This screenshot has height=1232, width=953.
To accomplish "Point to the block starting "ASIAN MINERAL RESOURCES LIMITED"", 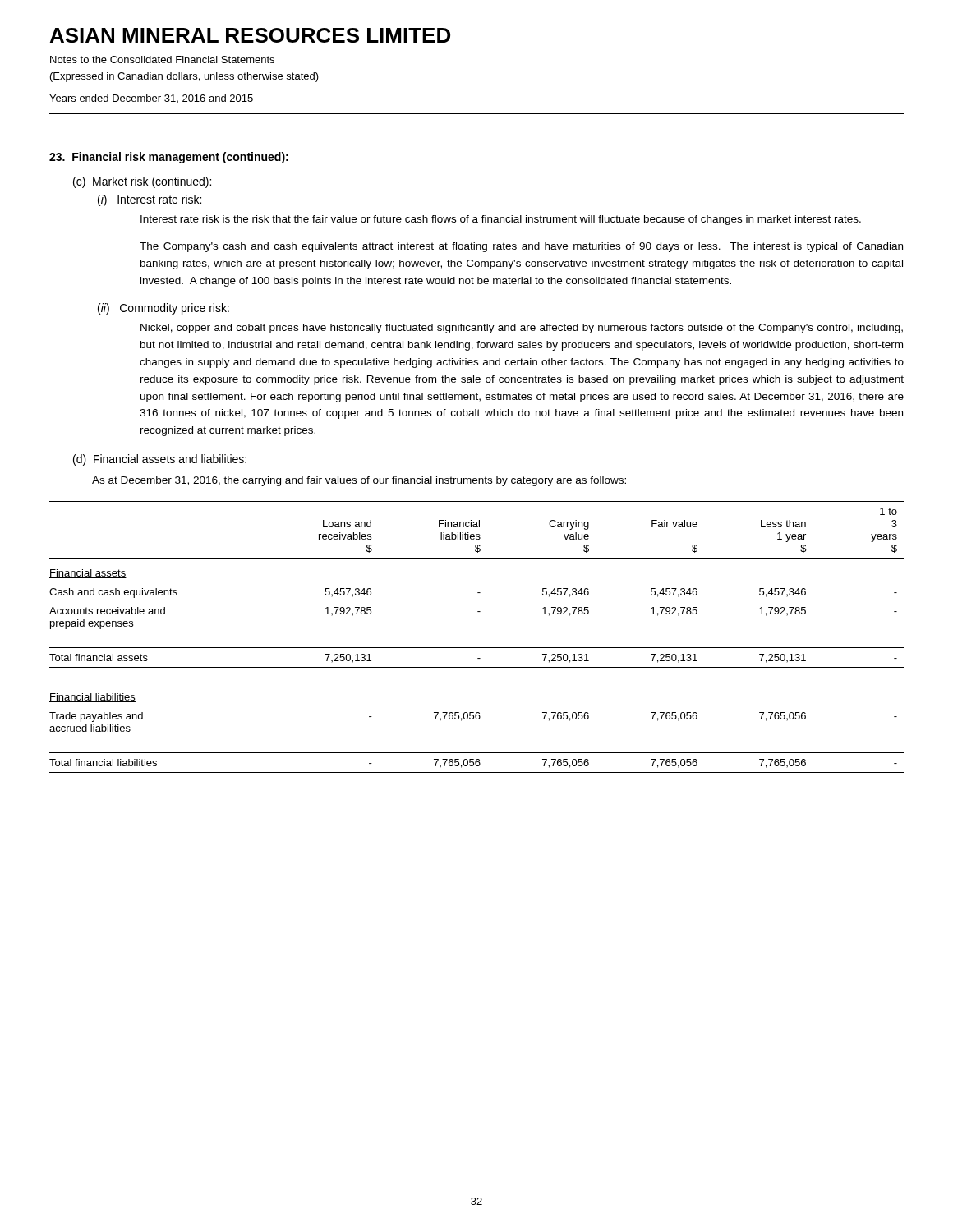I will pos(250,35).
